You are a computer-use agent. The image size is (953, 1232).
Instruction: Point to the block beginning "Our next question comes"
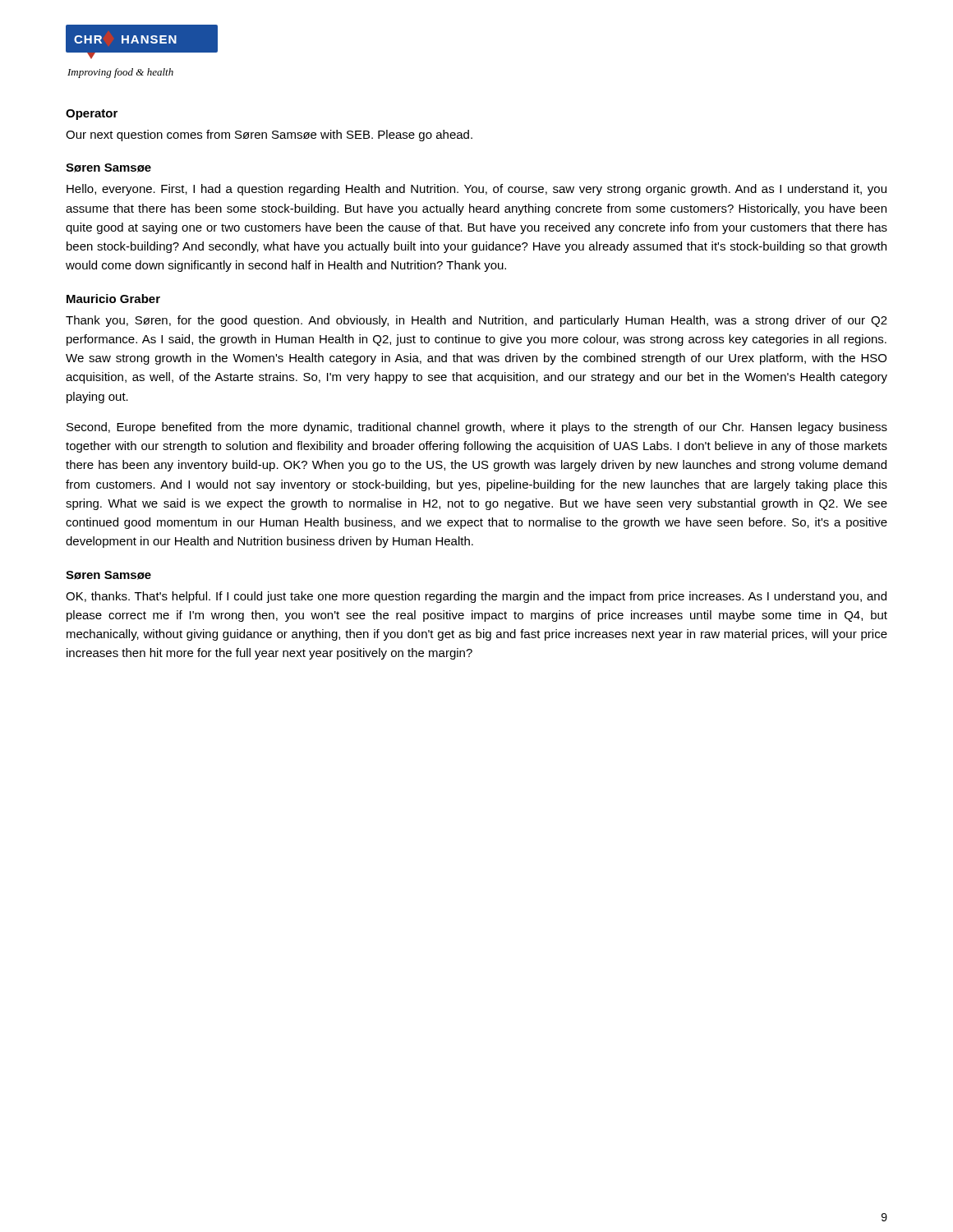(270, 134)
